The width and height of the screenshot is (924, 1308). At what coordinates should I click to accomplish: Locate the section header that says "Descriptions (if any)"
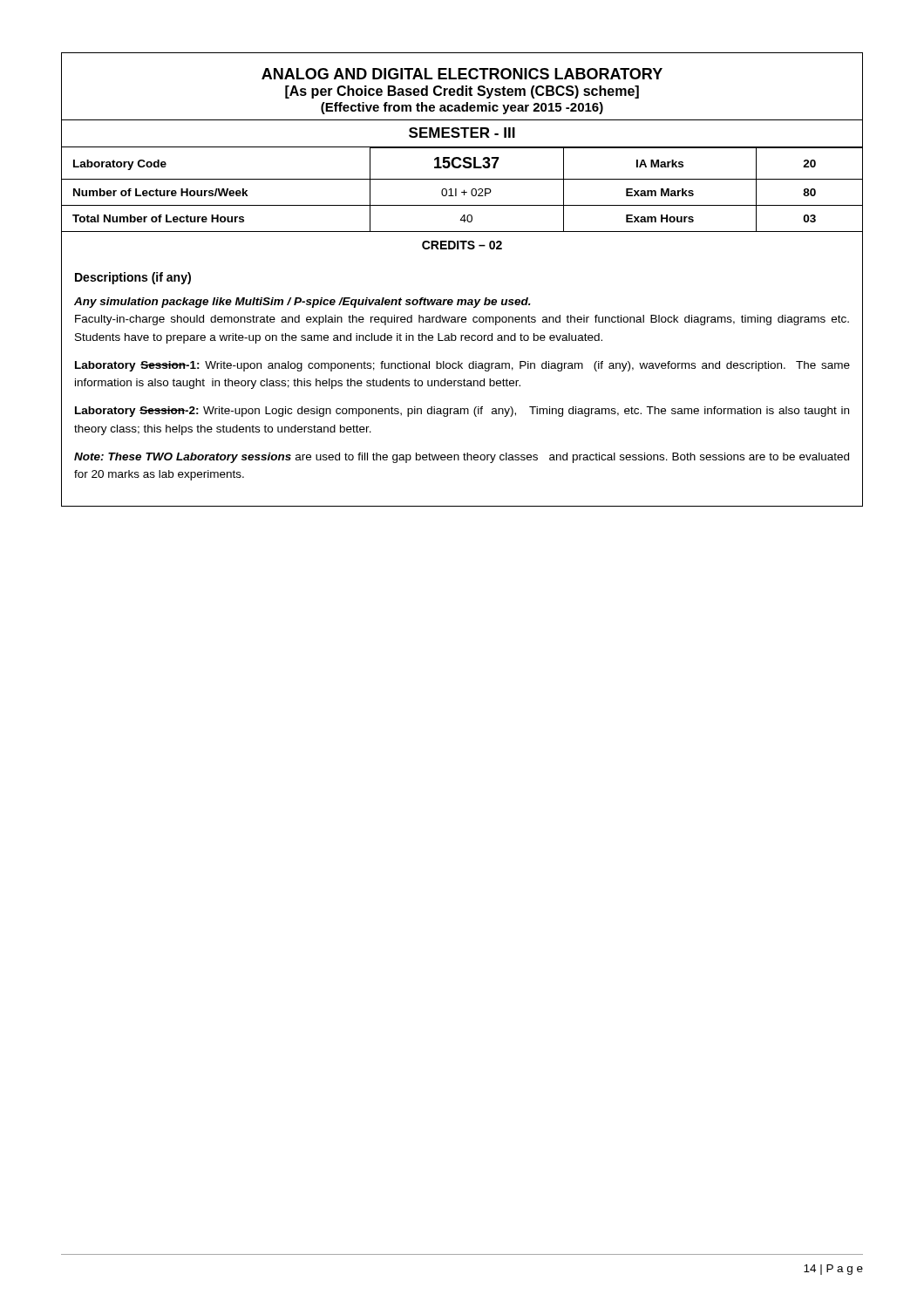133,277
